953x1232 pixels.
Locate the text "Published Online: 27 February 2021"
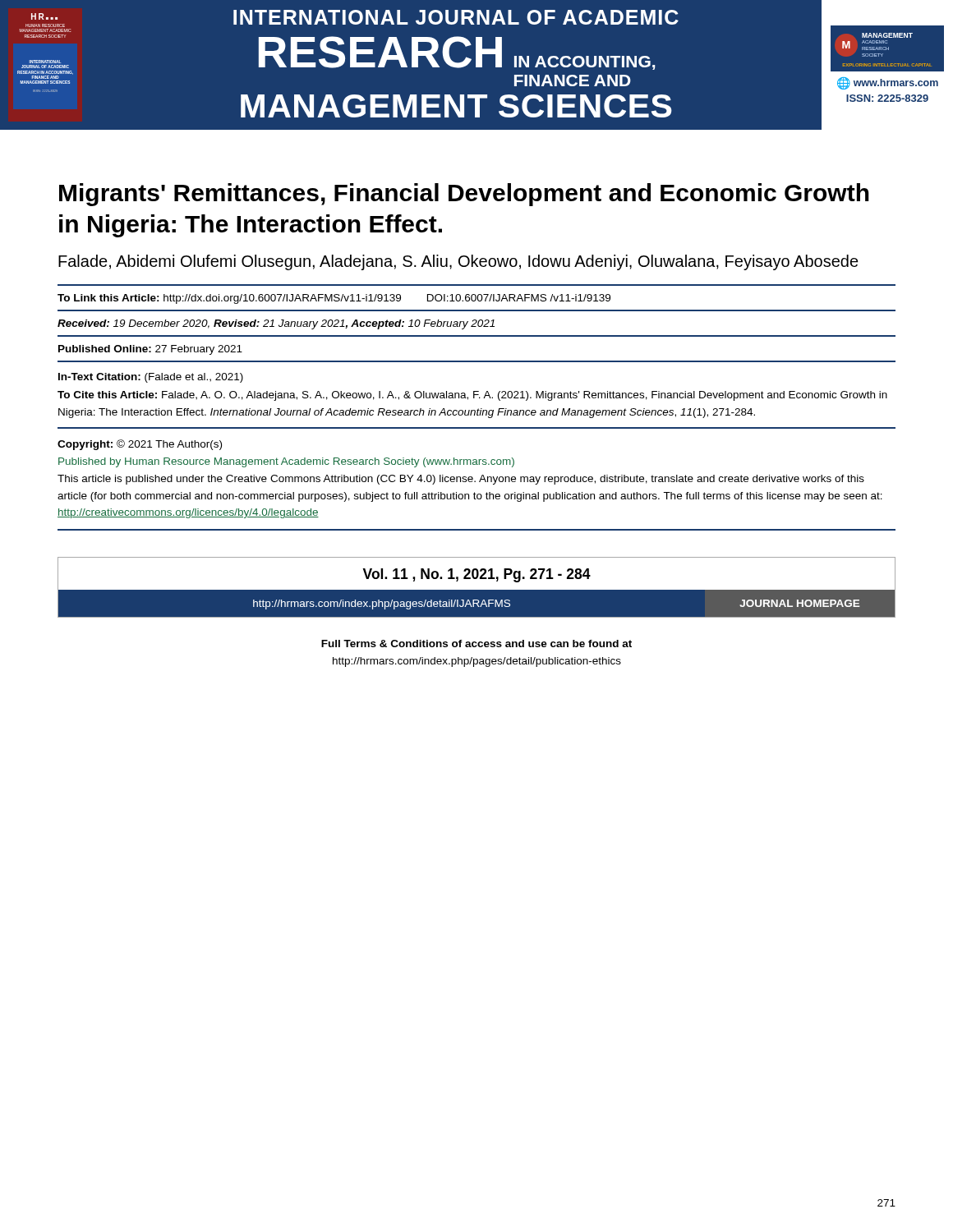[x=150, y=349]
